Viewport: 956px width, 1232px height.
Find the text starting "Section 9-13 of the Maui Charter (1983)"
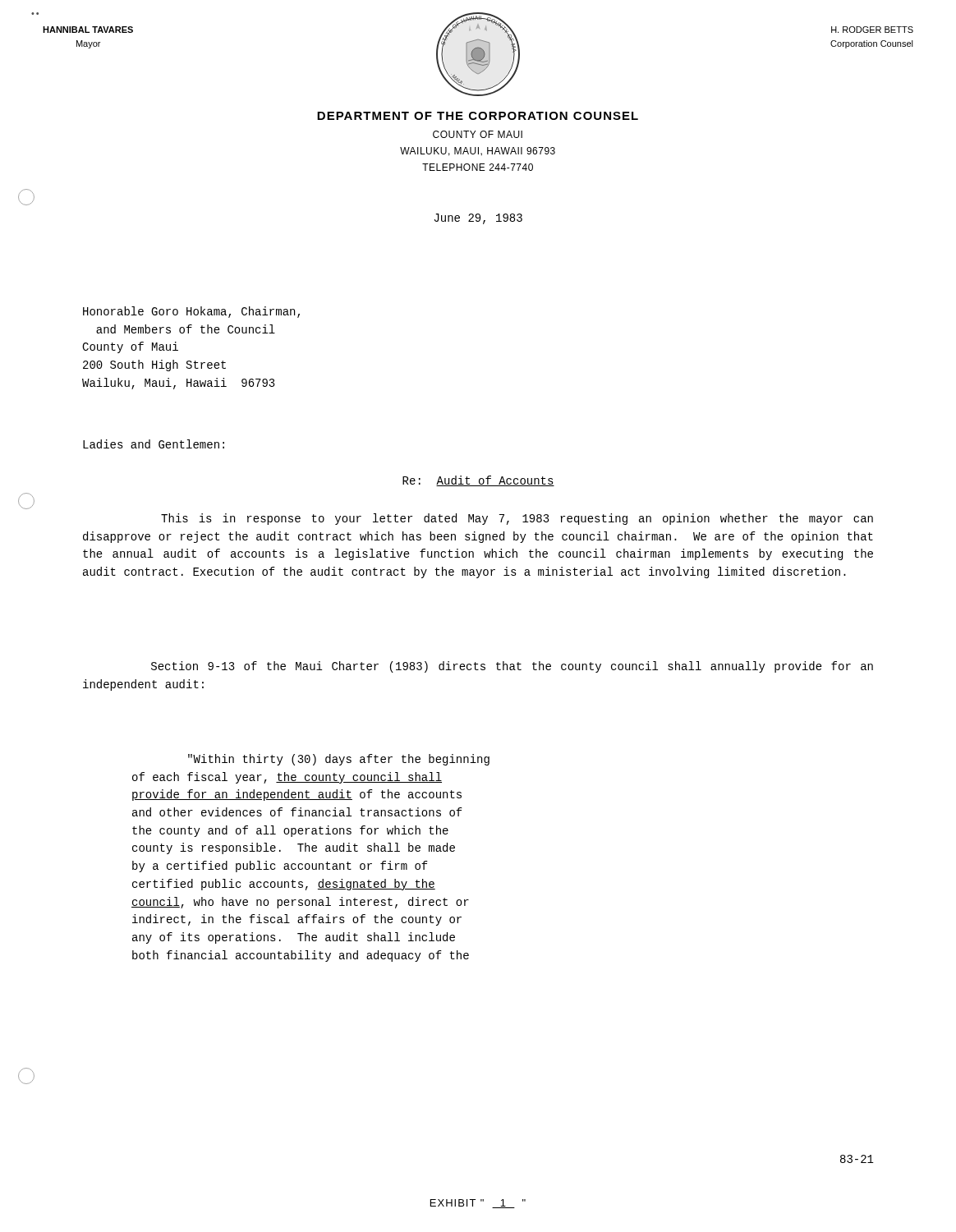click(478, 676)
